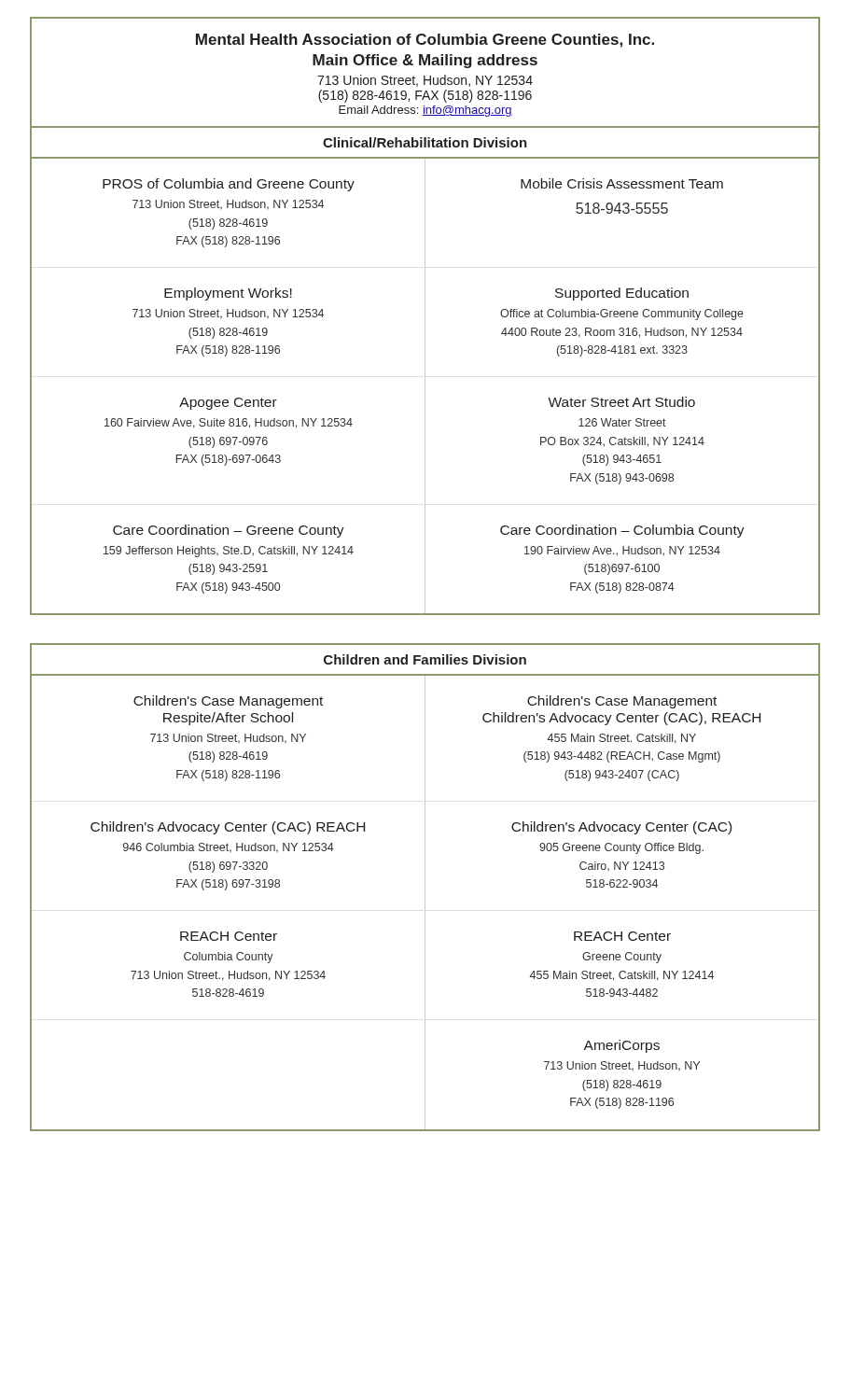Click on the text block containing "REACH Center Columbia County713"

(228, 965)
